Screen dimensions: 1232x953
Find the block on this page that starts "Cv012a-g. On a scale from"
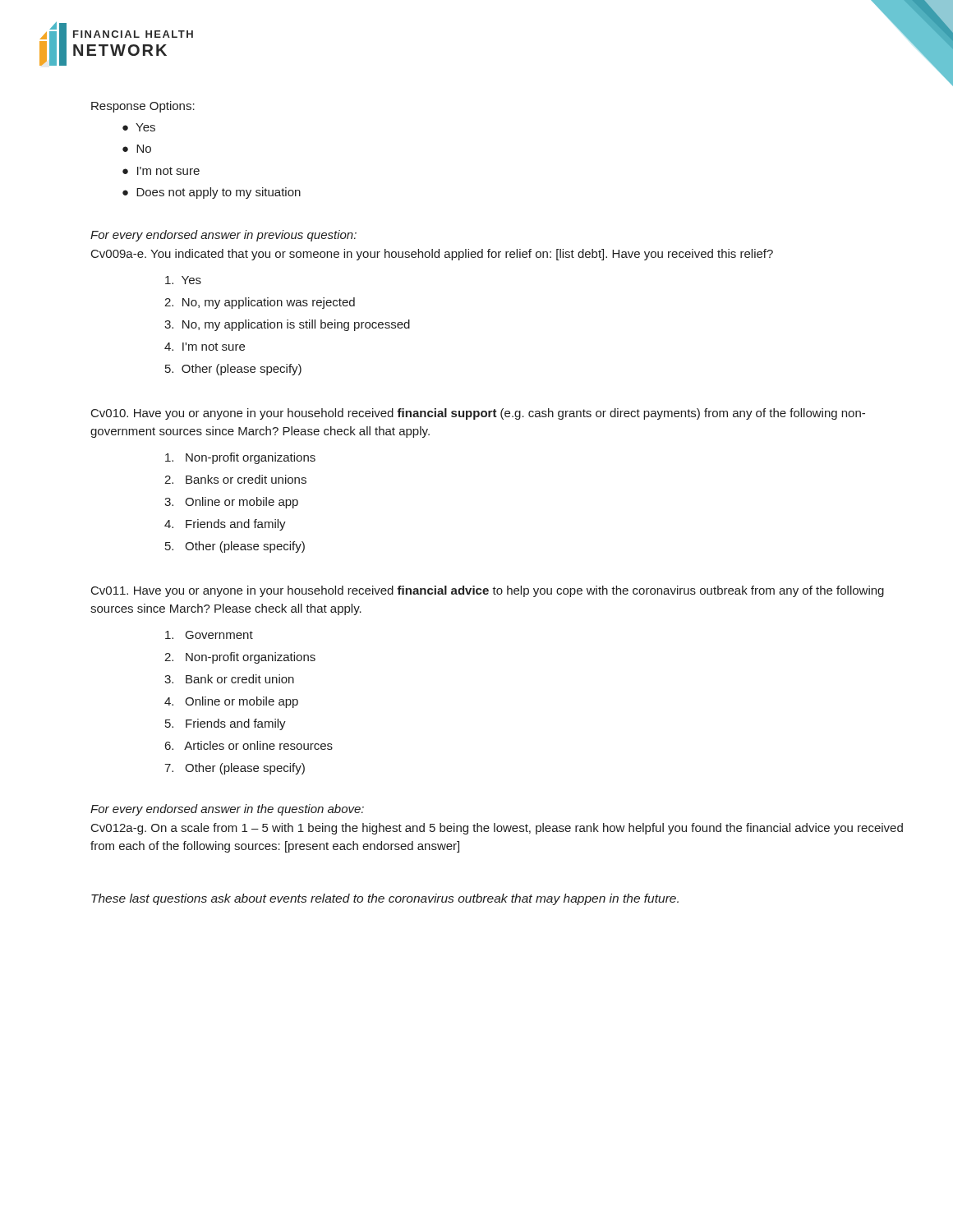(497, 836)
